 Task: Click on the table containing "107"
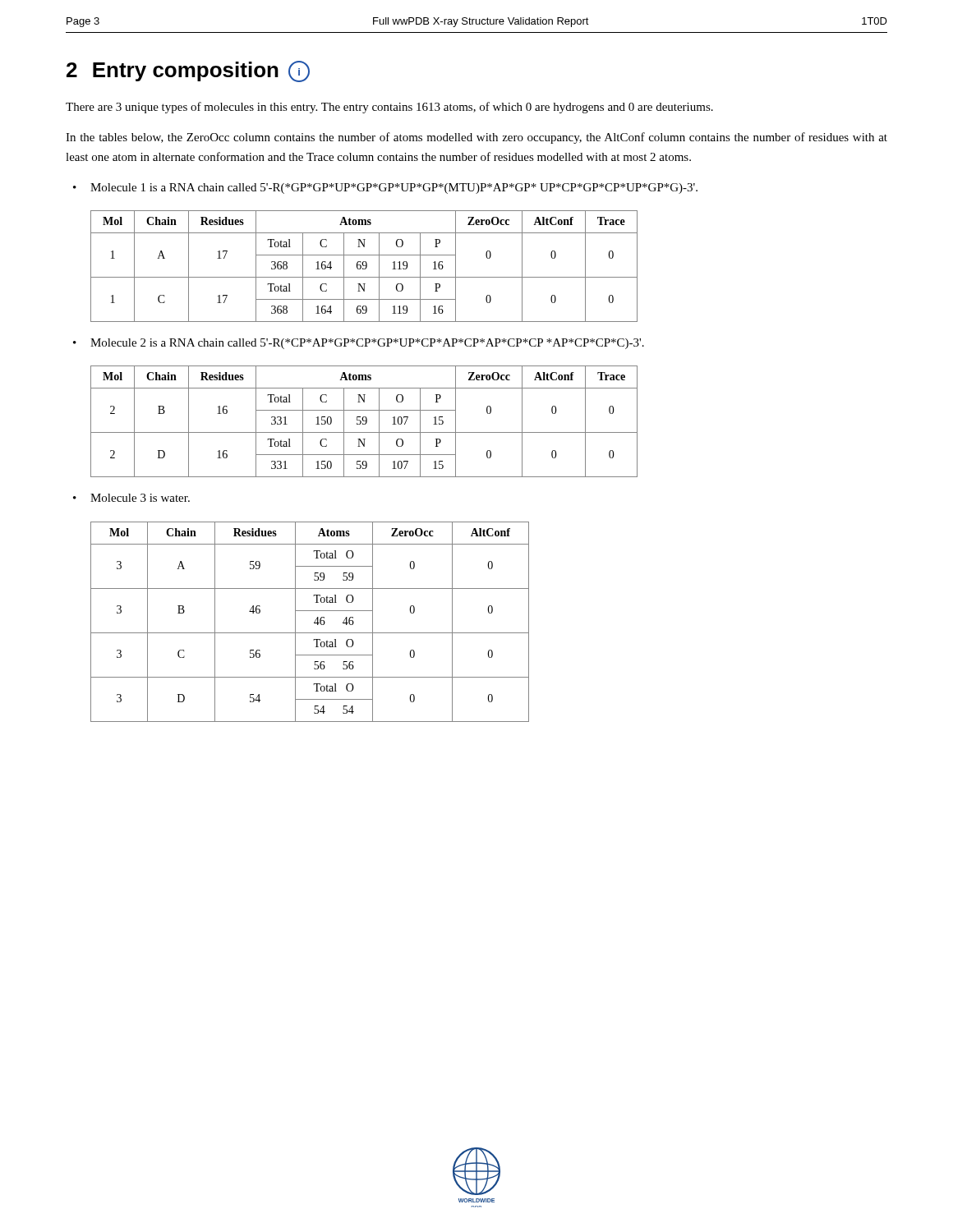click(x=489, y=422)
